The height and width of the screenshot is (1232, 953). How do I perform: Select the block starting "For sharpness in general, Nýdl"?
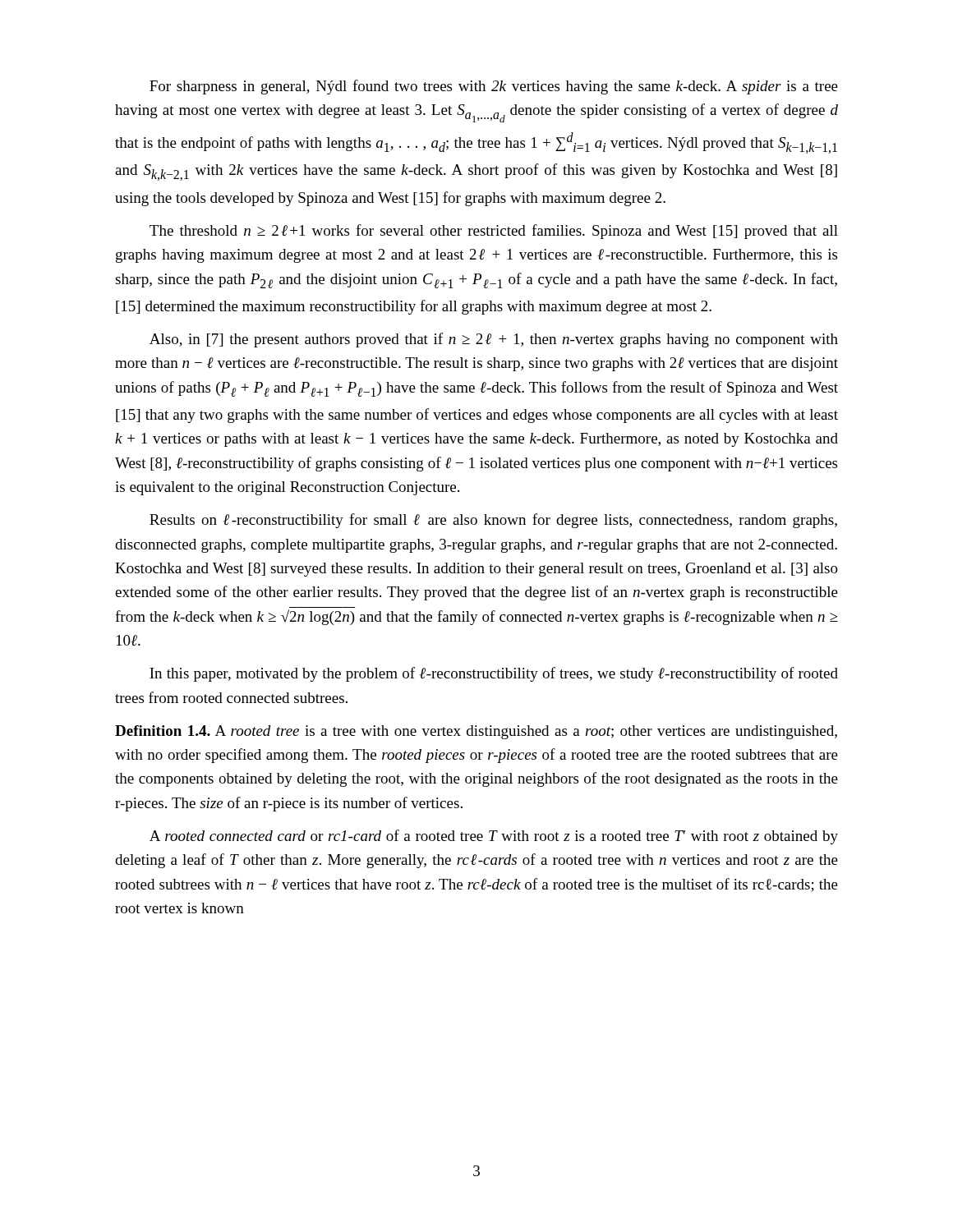click(476, 142)
